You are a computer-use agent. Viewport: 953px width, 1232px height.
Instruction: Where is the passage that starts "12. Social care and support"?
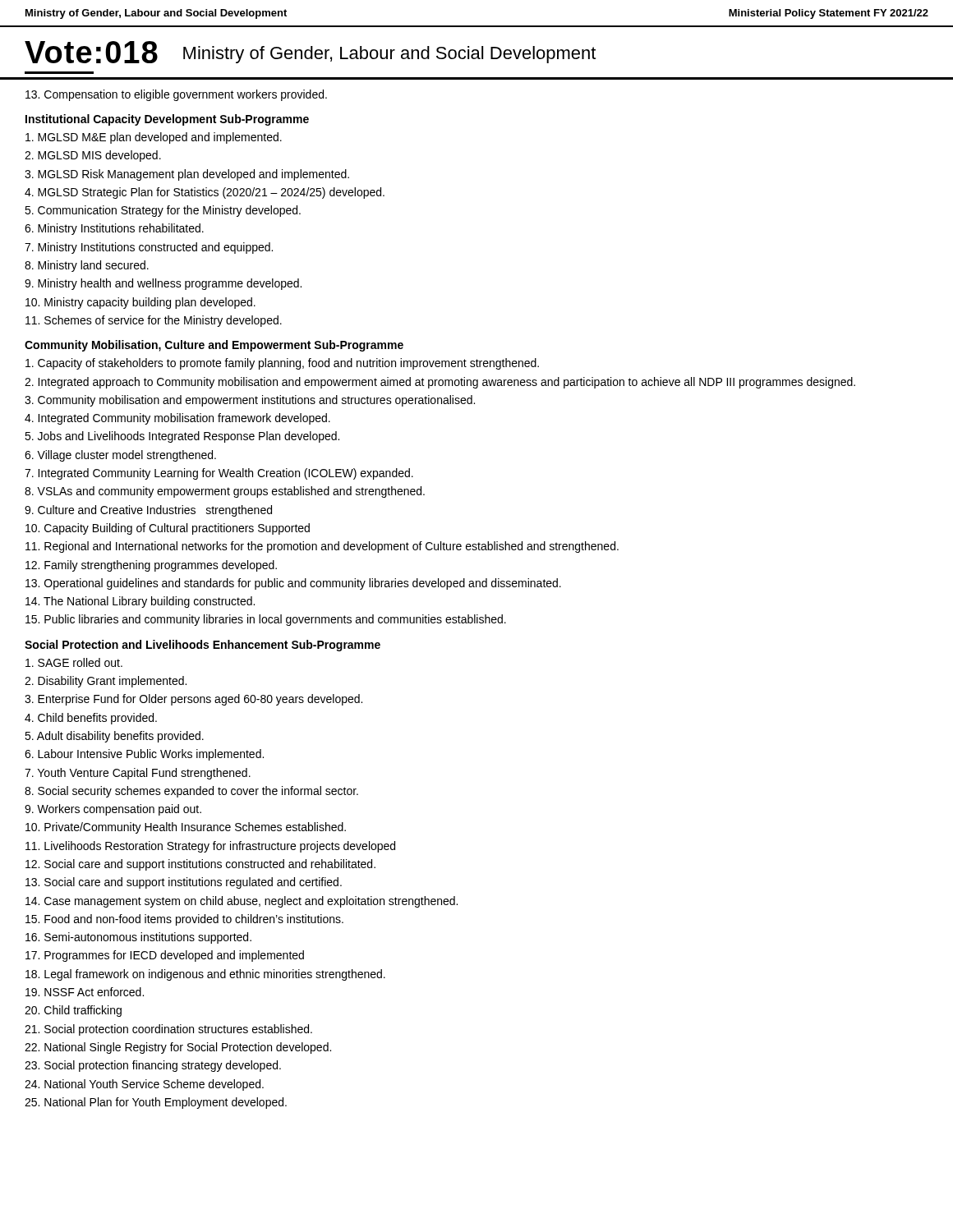[x=201, y=864]
